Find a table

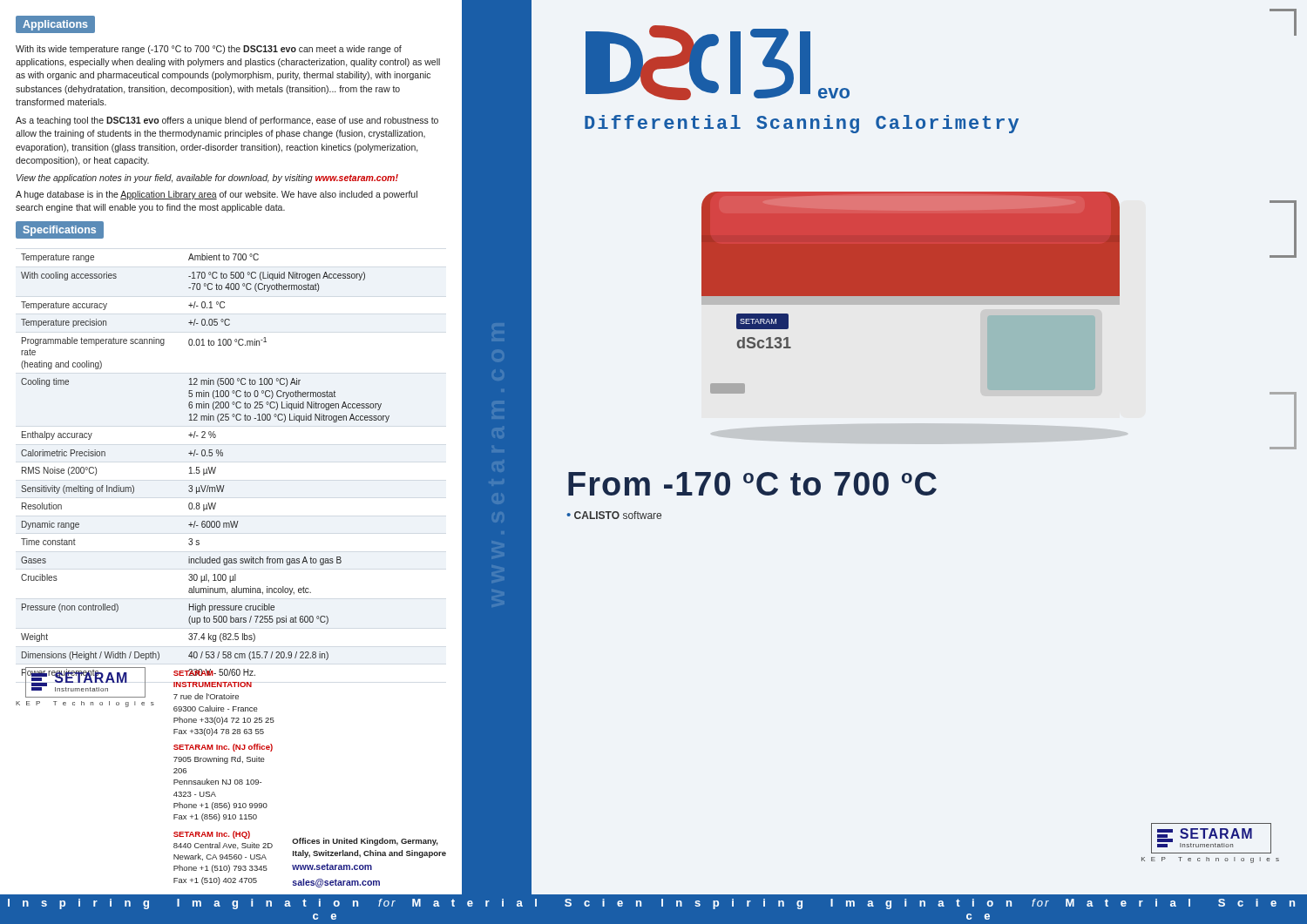pyautogui.click(x=231, y=466)
